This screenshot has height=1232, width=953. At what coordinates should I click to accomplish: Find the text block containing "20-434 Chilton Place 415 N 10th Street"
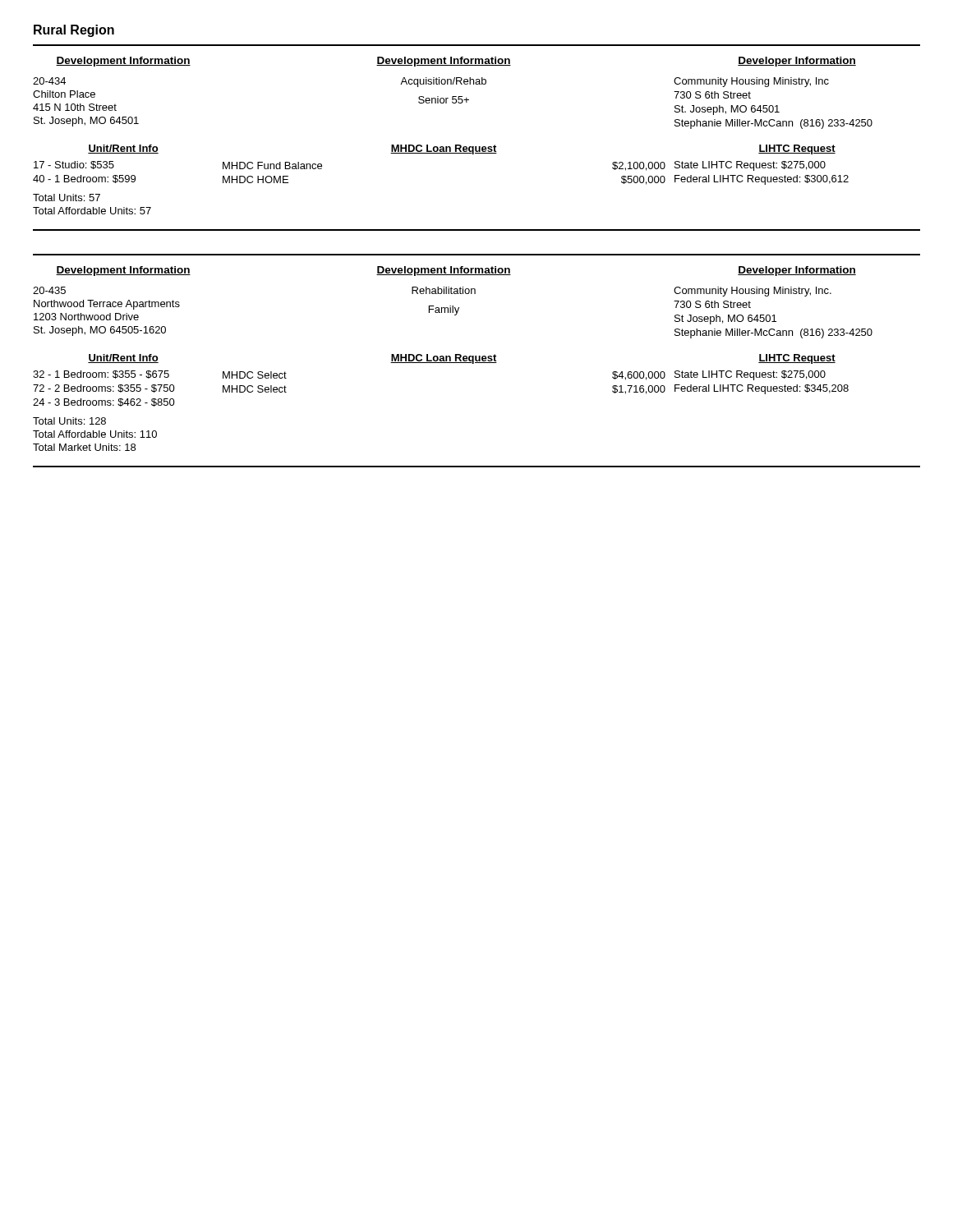click(x=123, y=101)
